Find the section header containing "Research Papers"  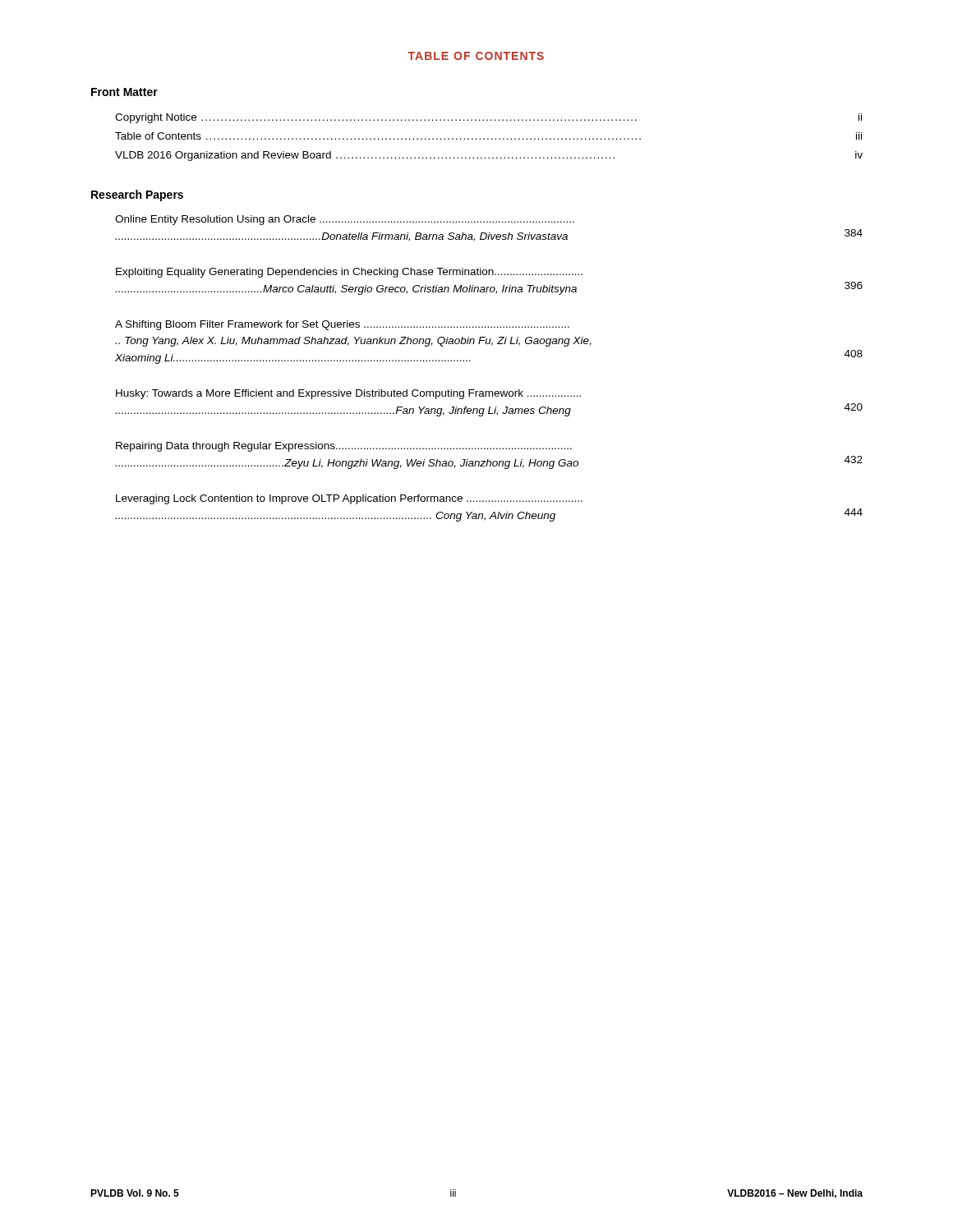coord(137,194)
